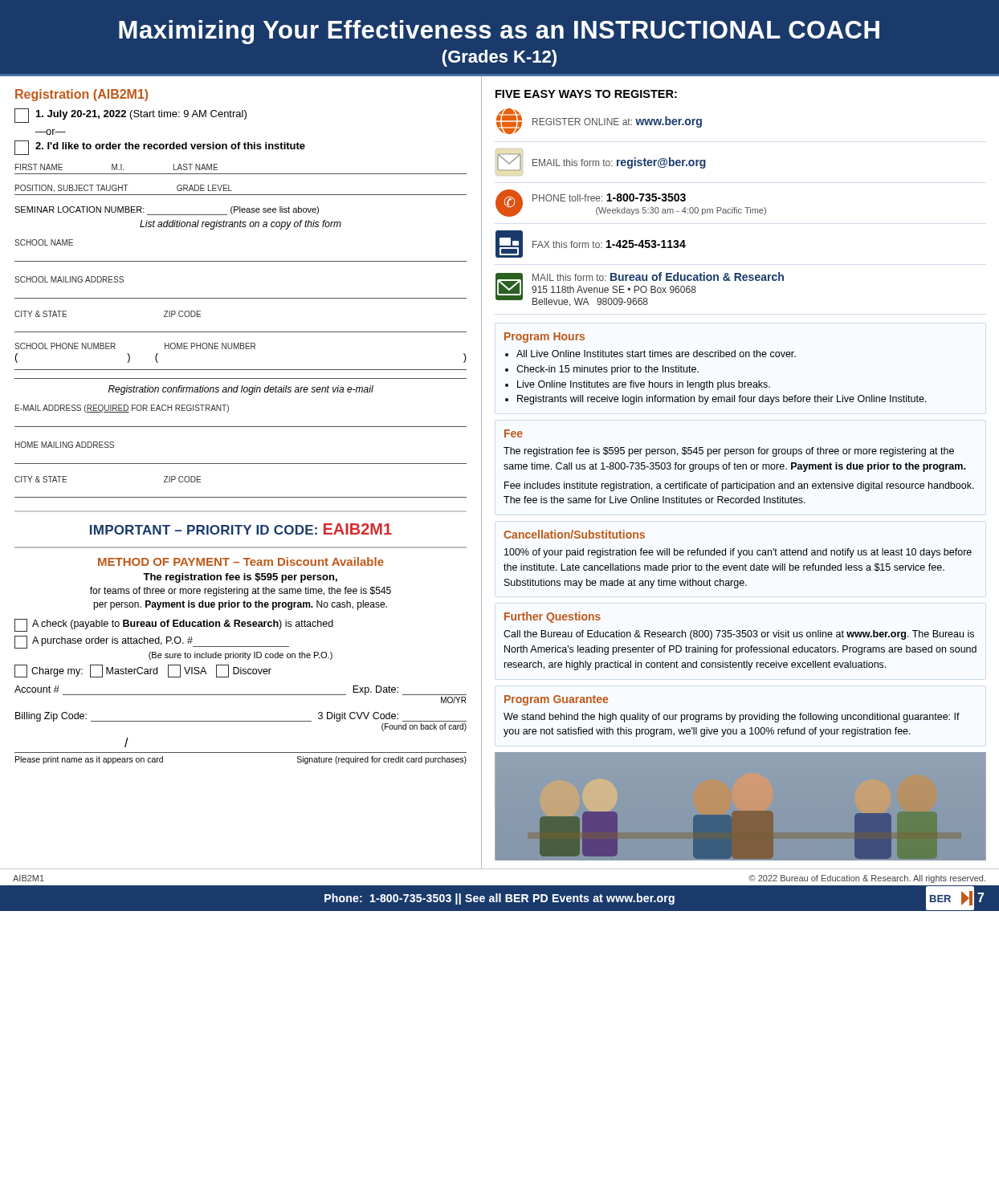Image resolution: width=999 pixels, height=1204 pixels.
Task: Locate the passage starting "Call the Bureau of Education &"
Action: click(740, 649)
